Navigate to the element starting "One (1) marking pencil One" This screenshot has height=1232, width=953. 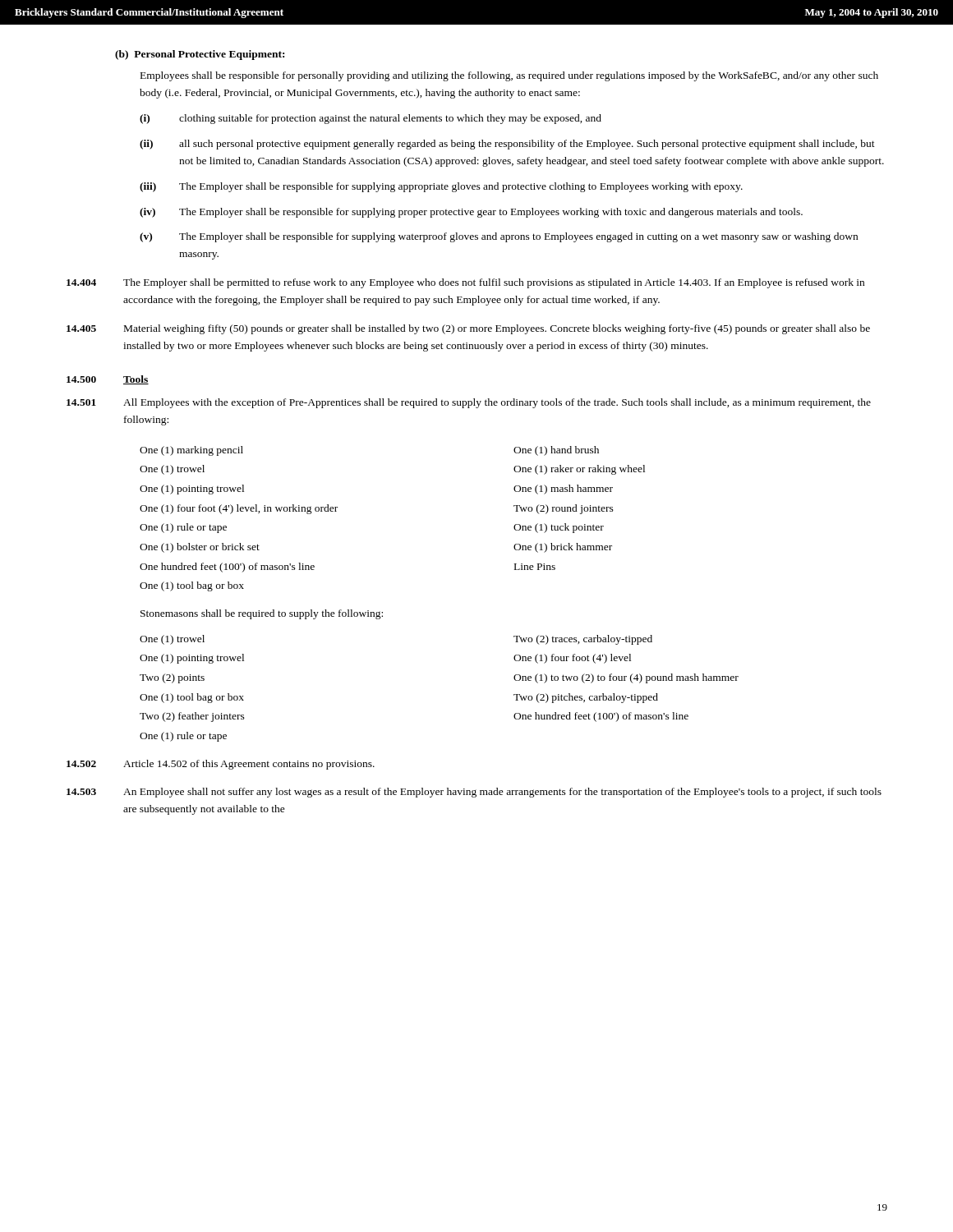coord(513,518)
